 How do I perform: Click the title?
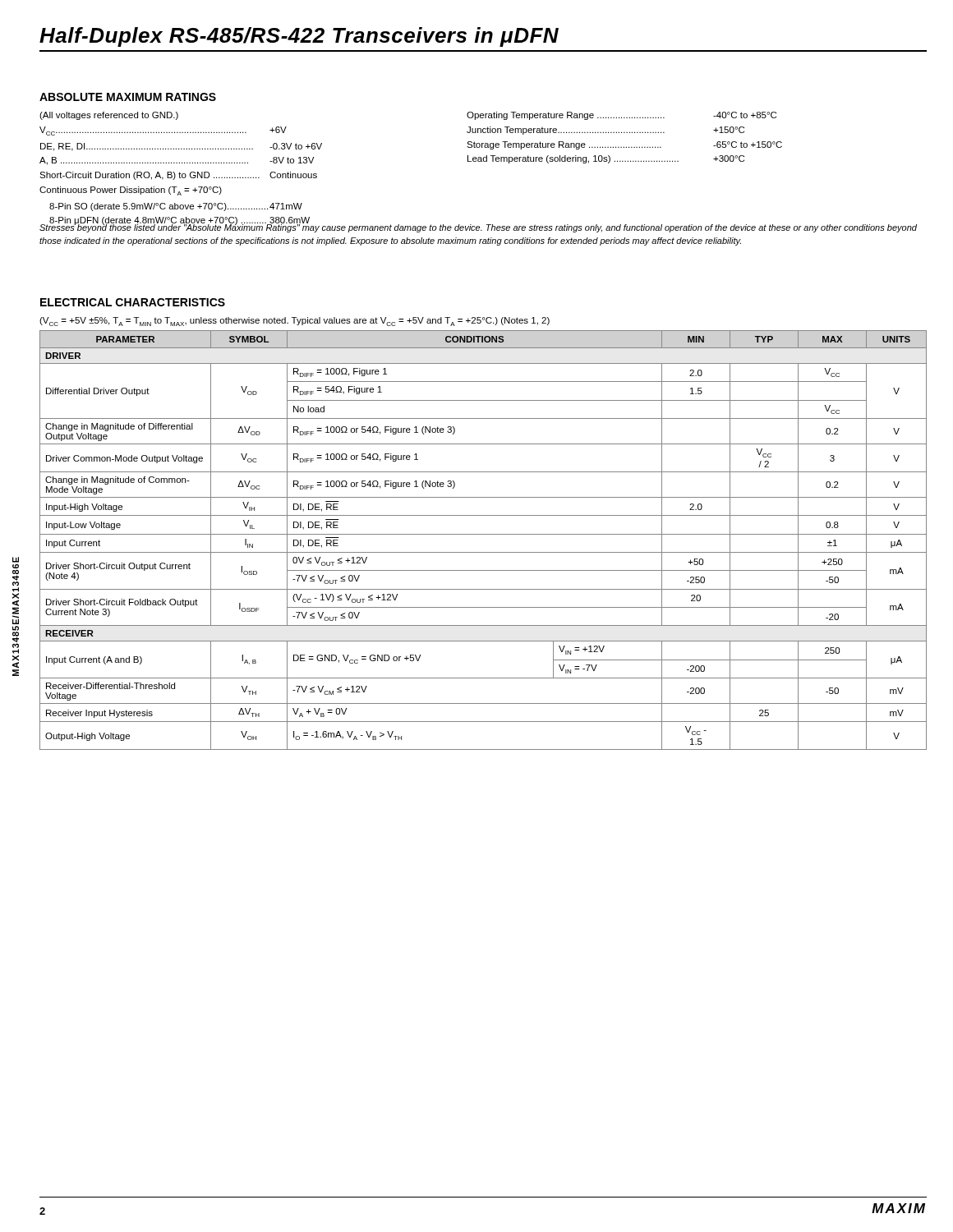coord(483,37)
